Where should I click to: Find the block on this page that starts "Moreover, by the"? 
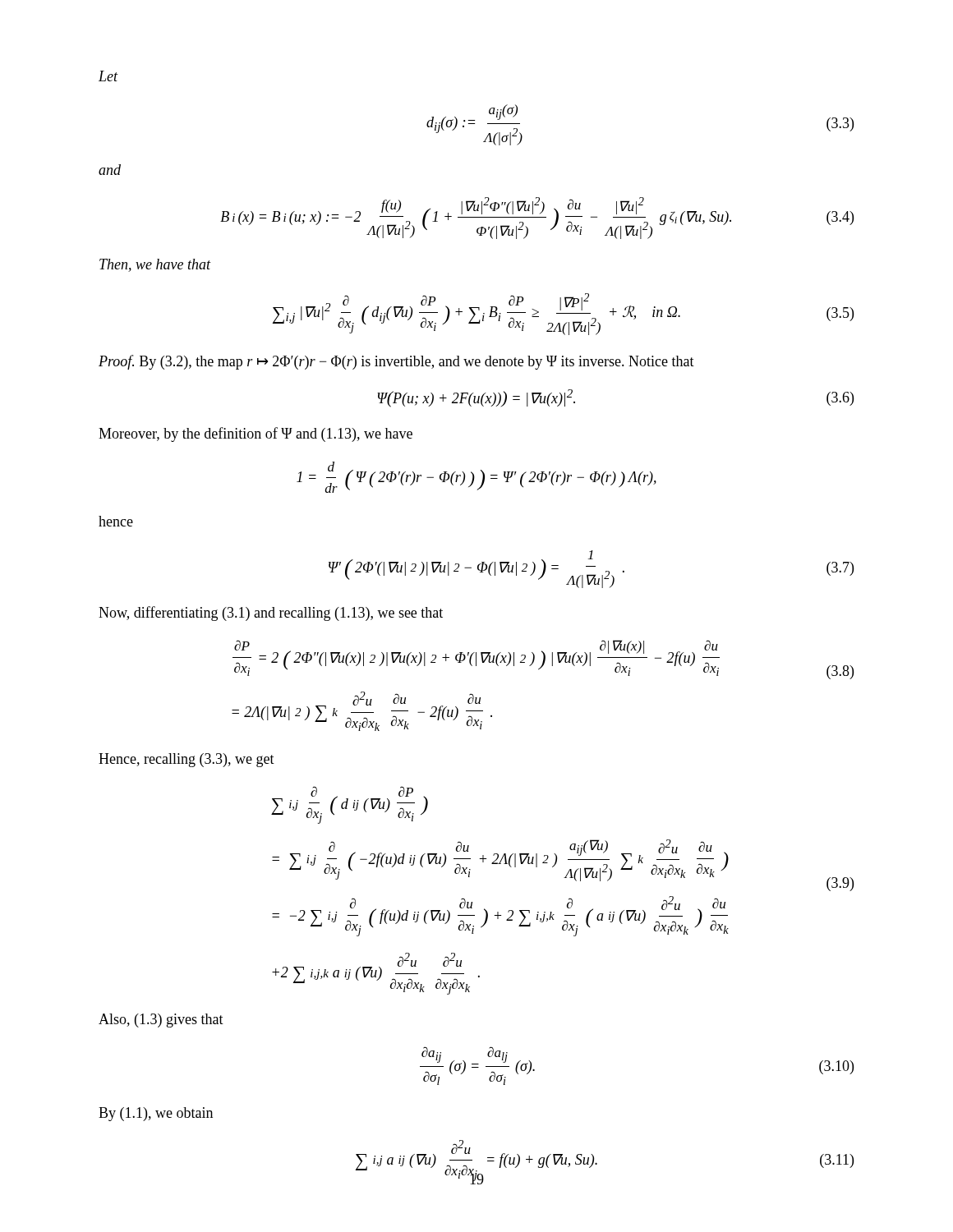(256, 433)
